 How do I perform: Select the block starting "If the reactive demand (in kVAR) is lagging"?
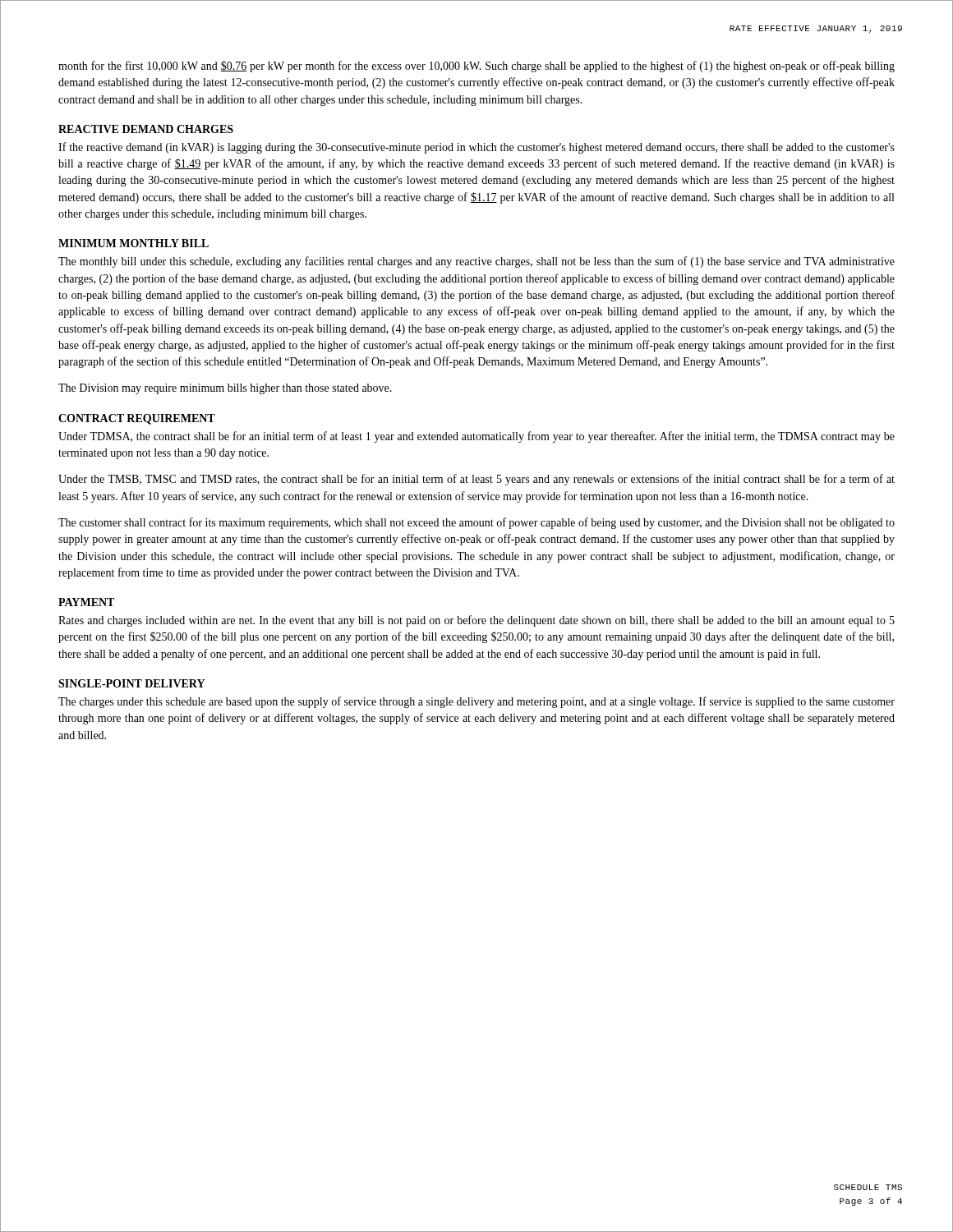[x=476, y=181]
